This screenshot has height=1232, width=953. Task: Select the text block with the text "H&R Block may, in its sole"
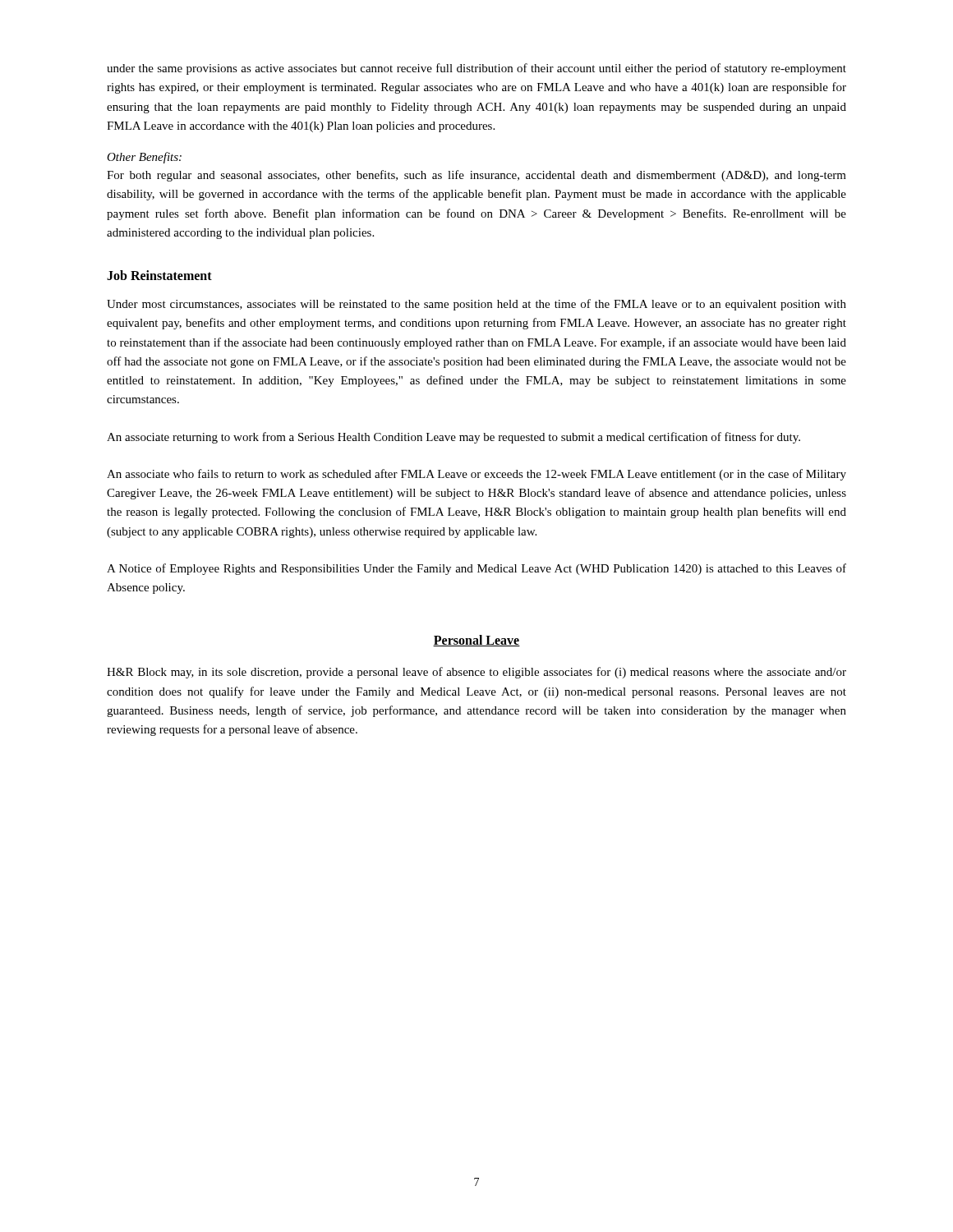tap(476, 701)
